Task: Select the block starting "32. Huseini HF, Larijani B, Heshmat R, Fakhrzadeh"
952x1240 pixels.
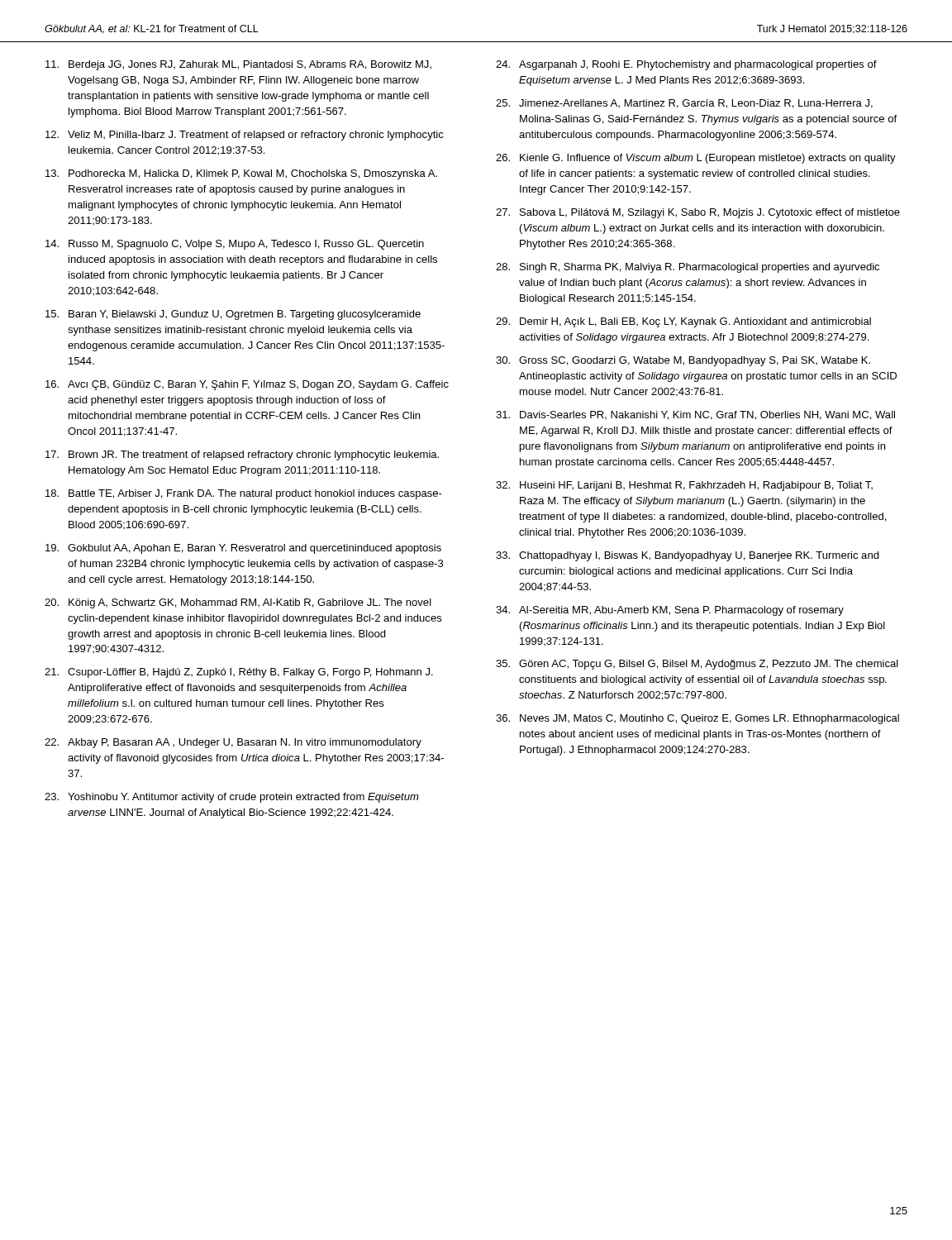Action: pos(698,509)
